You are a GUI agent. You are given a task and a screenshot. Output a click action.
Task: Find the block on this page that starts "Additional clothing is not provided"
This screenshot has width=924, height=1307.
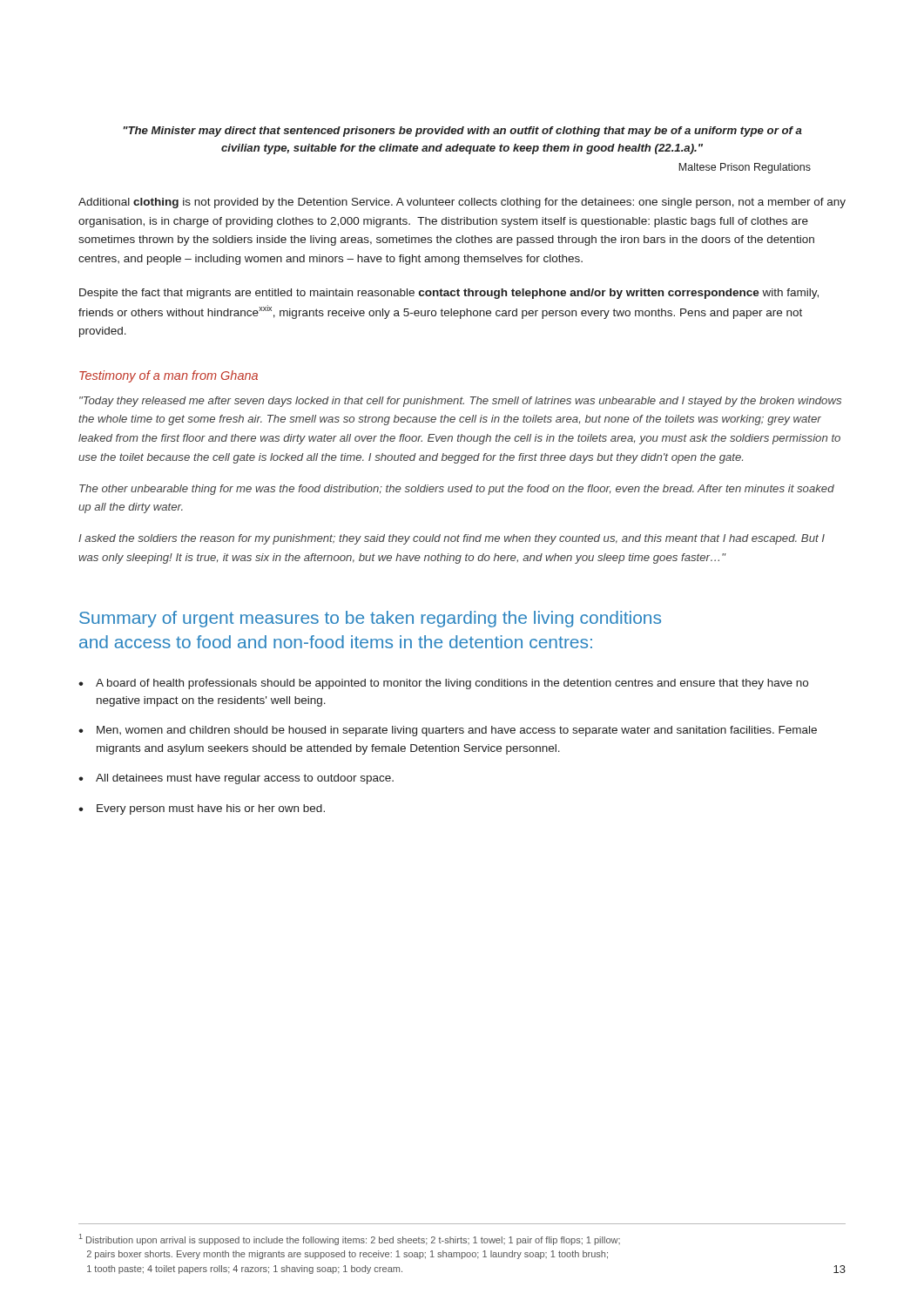462,230
